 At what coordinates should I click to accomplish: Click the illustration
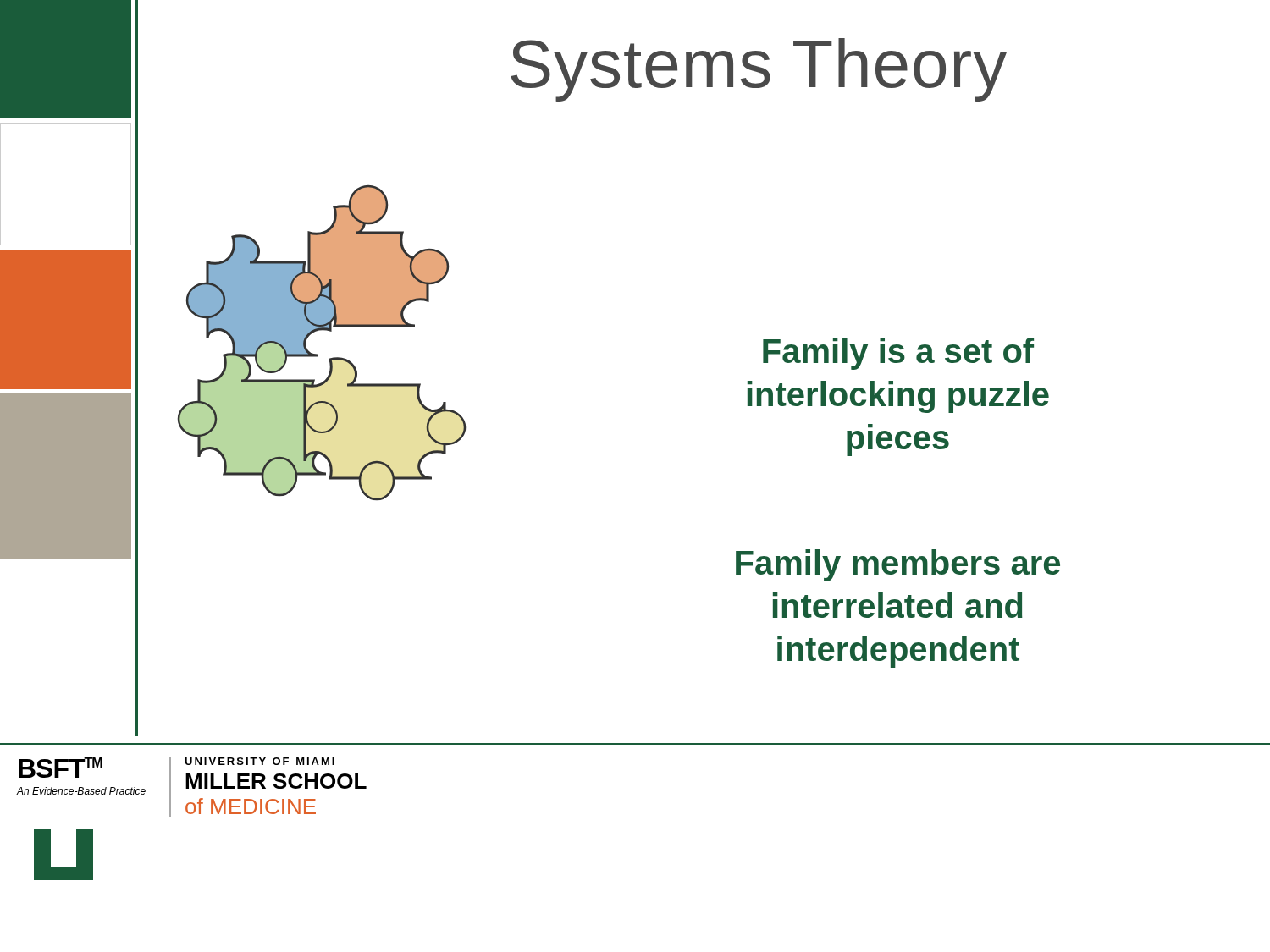pos(330,355)
